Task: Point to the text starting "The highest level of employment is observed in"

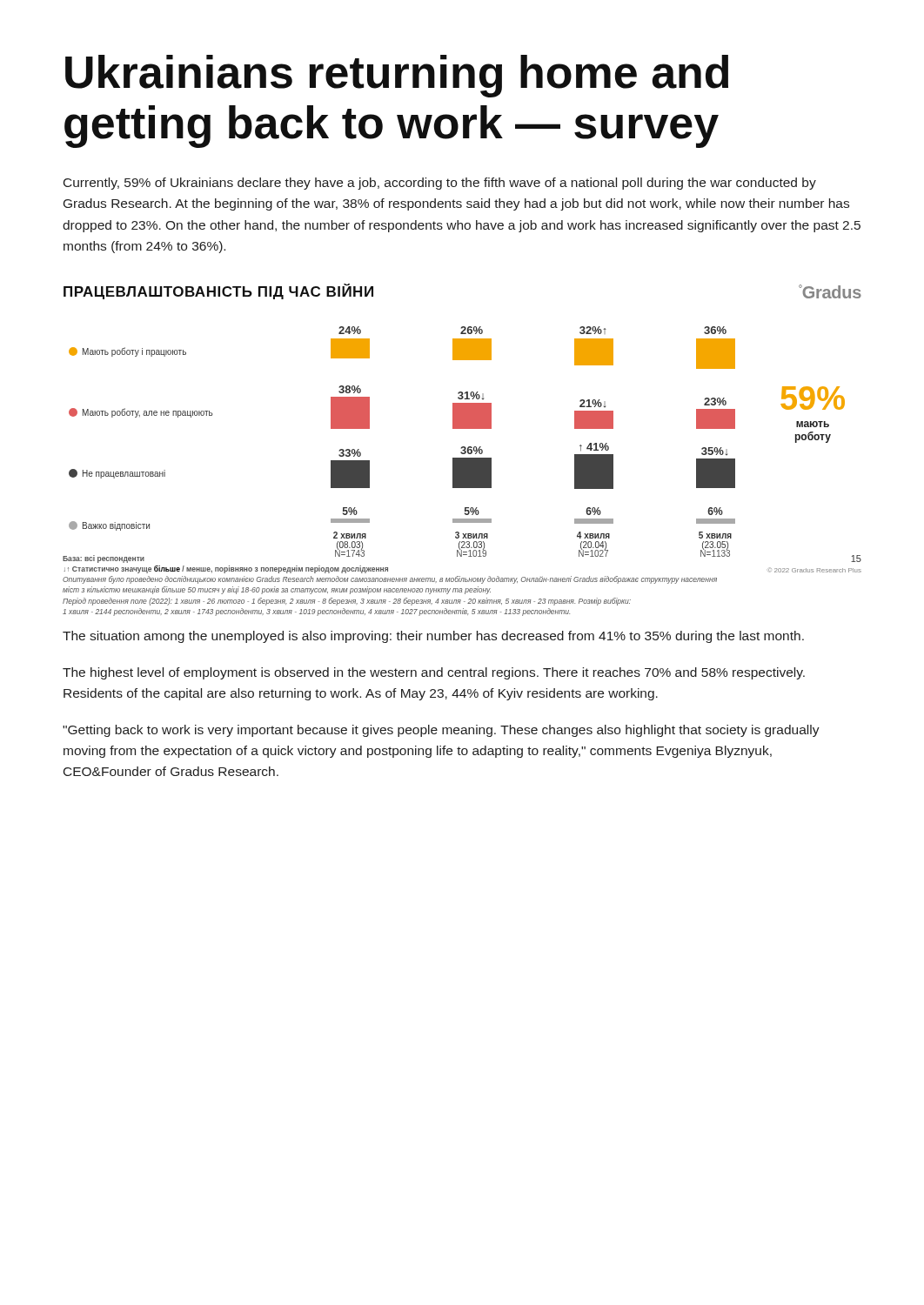Action: coord(434,683)
